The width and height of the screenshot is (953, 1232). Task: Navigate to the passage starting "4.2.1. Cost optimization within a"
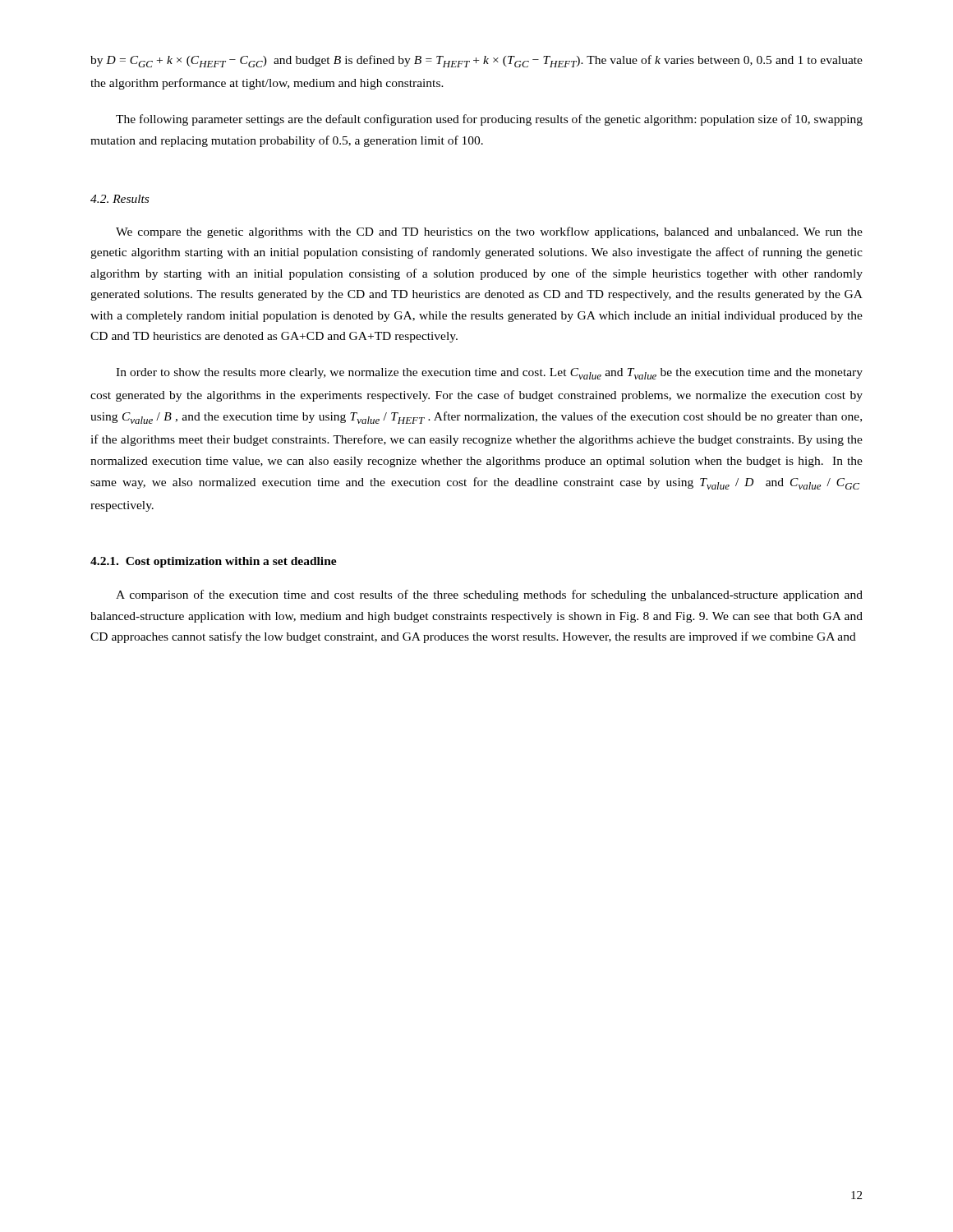coord(214,562)
